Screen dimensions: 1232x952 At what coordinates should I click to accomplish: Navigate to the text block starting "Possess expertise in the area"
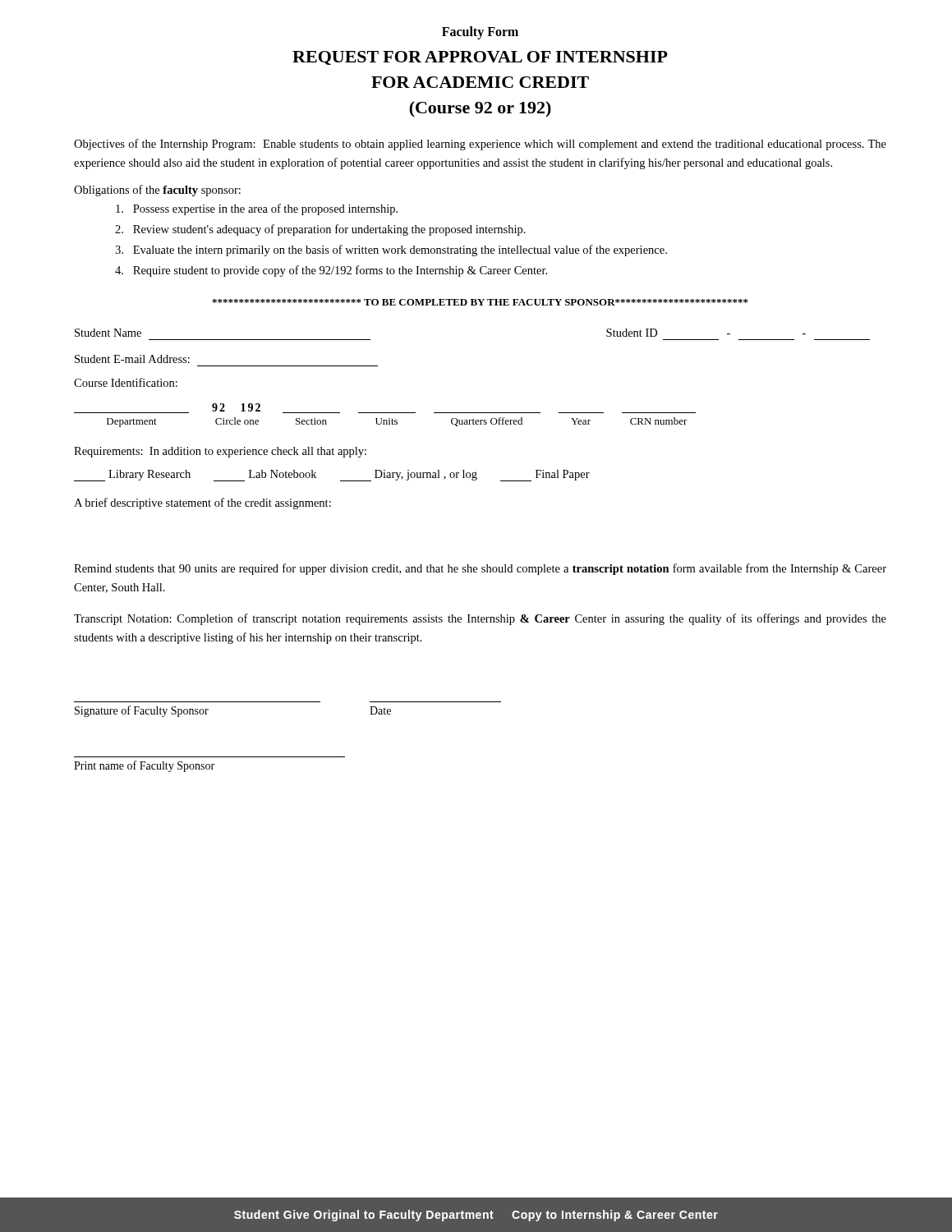click(257, 209)
